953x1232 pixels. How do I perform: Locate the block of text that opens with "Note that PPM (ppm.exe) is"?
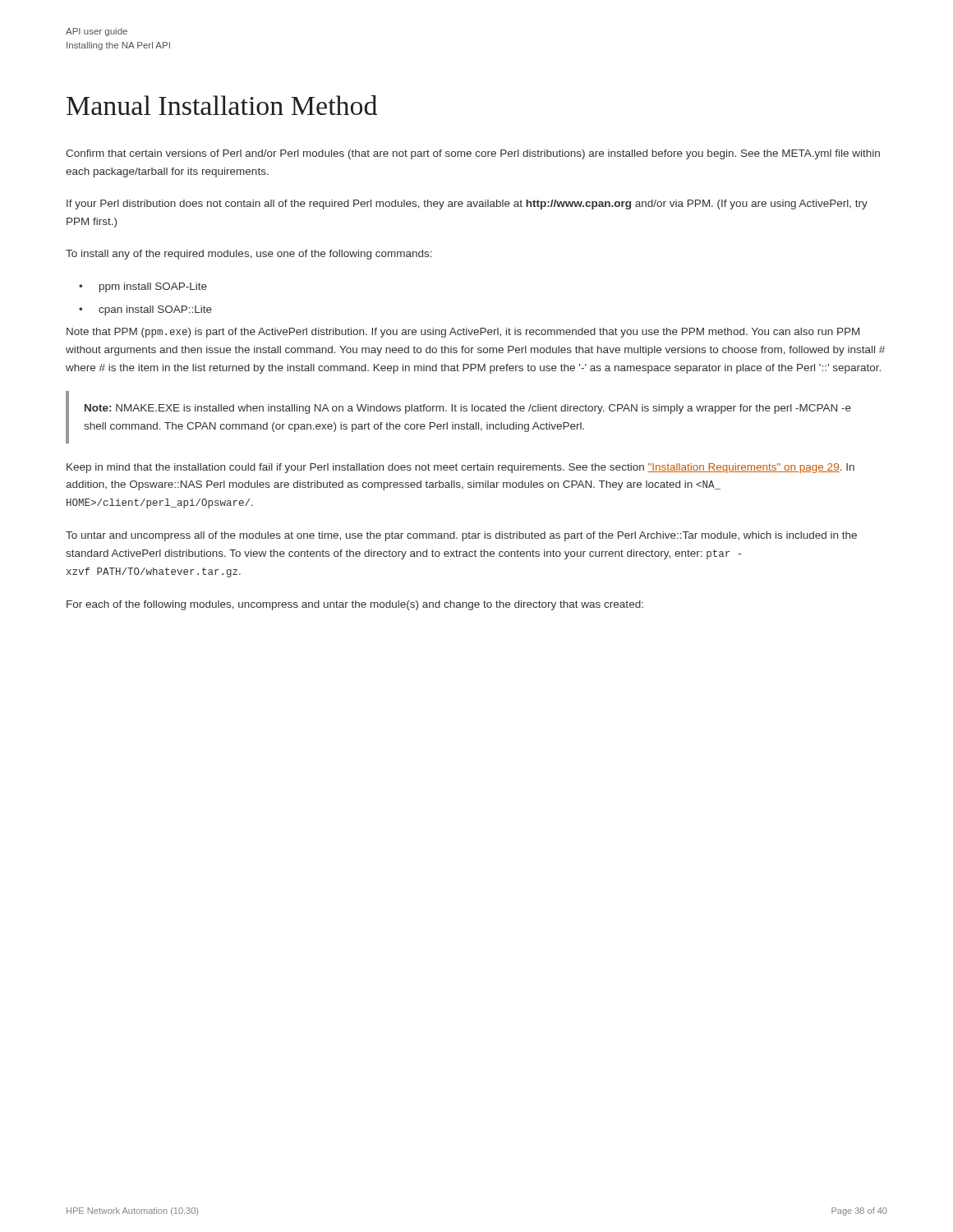pyautogui.click(x=476, y=350)
